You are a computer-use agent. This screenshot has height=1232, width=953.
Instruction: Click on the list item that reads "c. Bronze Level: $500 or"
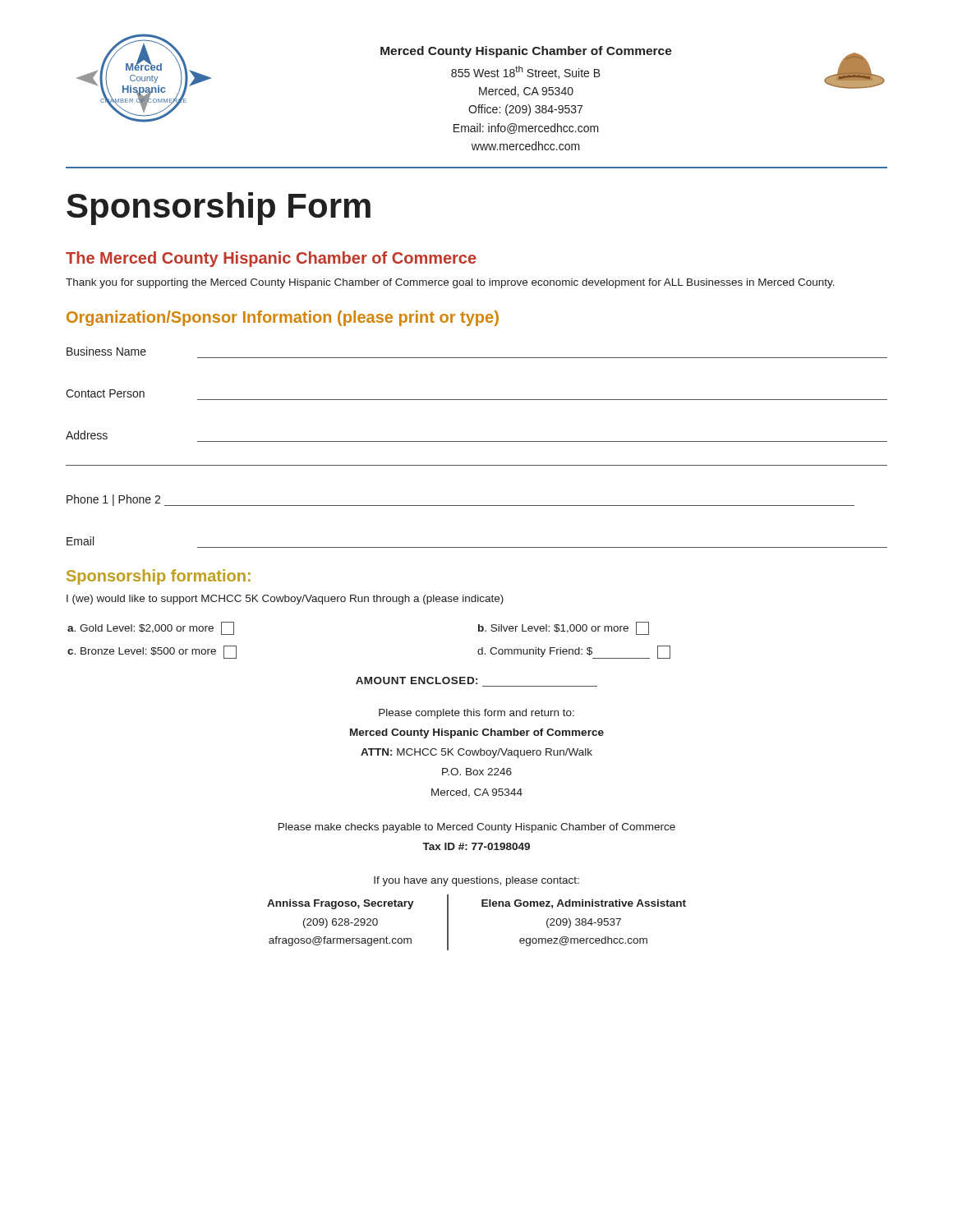pos(152,651)
